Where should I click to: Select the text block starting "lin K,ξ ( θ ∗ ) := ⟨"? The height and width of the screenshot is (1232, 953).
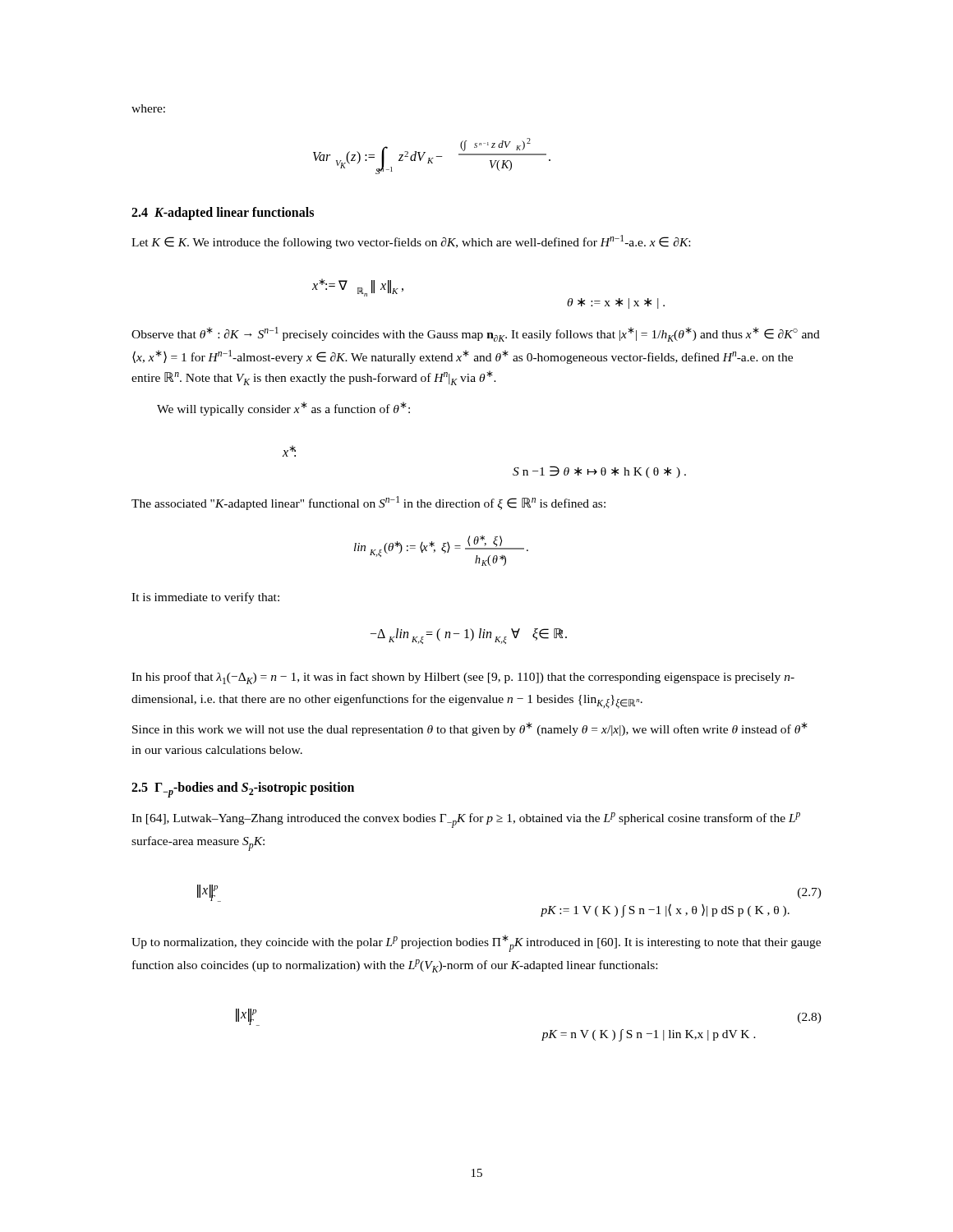[x=476, y=547]
